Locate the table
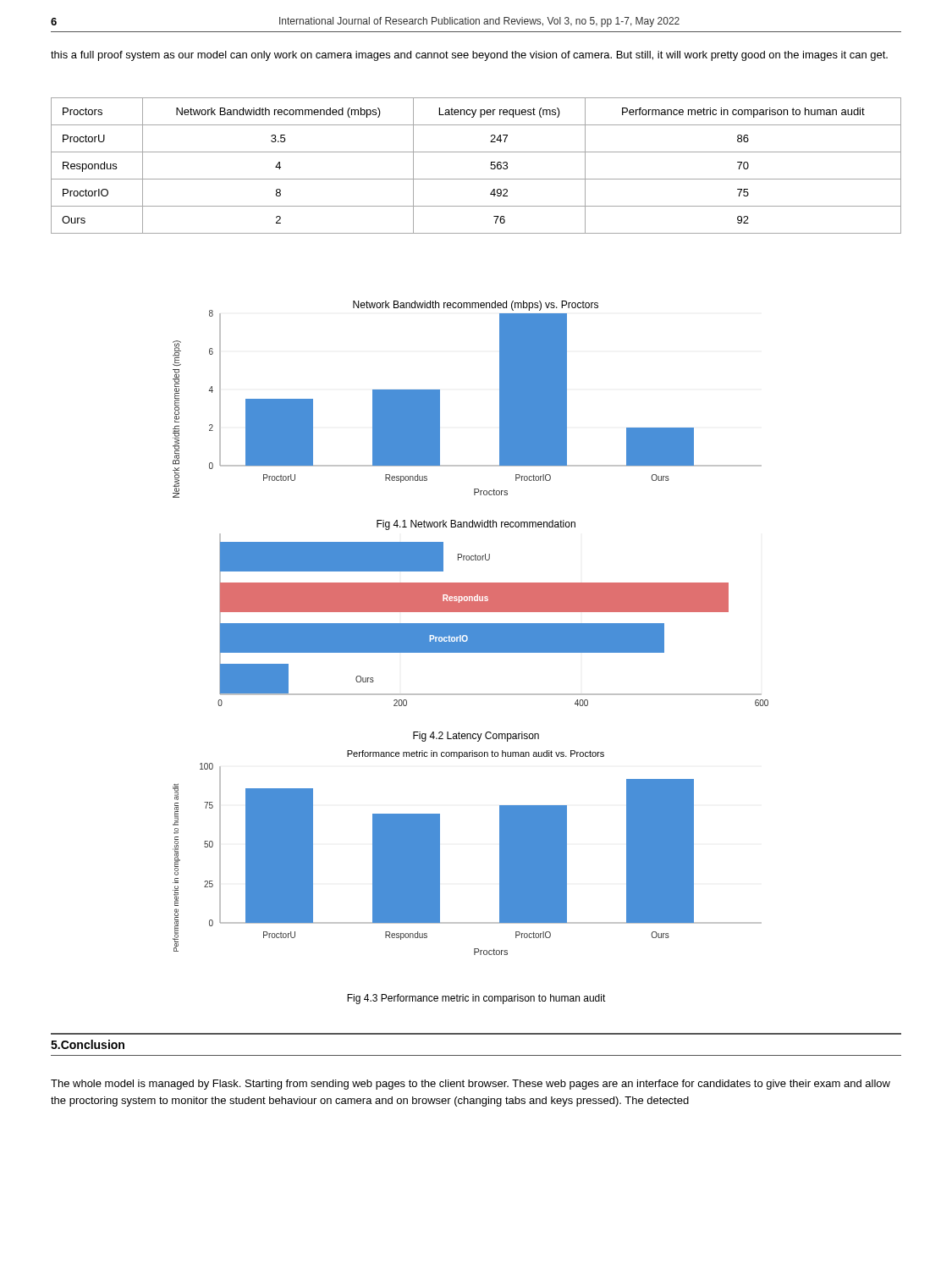Viewport: 952px width, 1270px height. [x=476, y=166]
